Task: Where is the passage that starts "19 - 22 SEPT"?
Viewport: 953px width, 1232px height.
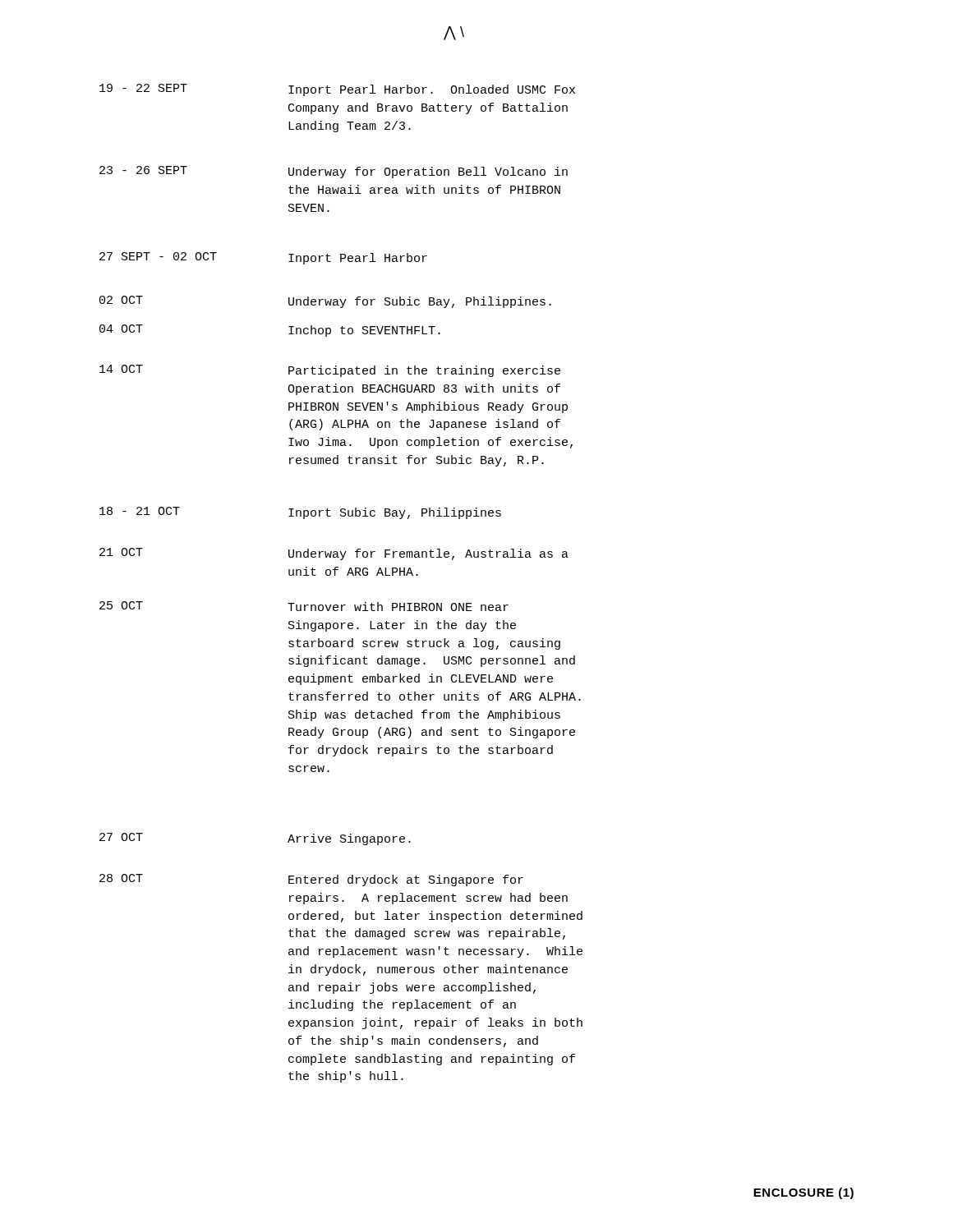Action: 464,109
